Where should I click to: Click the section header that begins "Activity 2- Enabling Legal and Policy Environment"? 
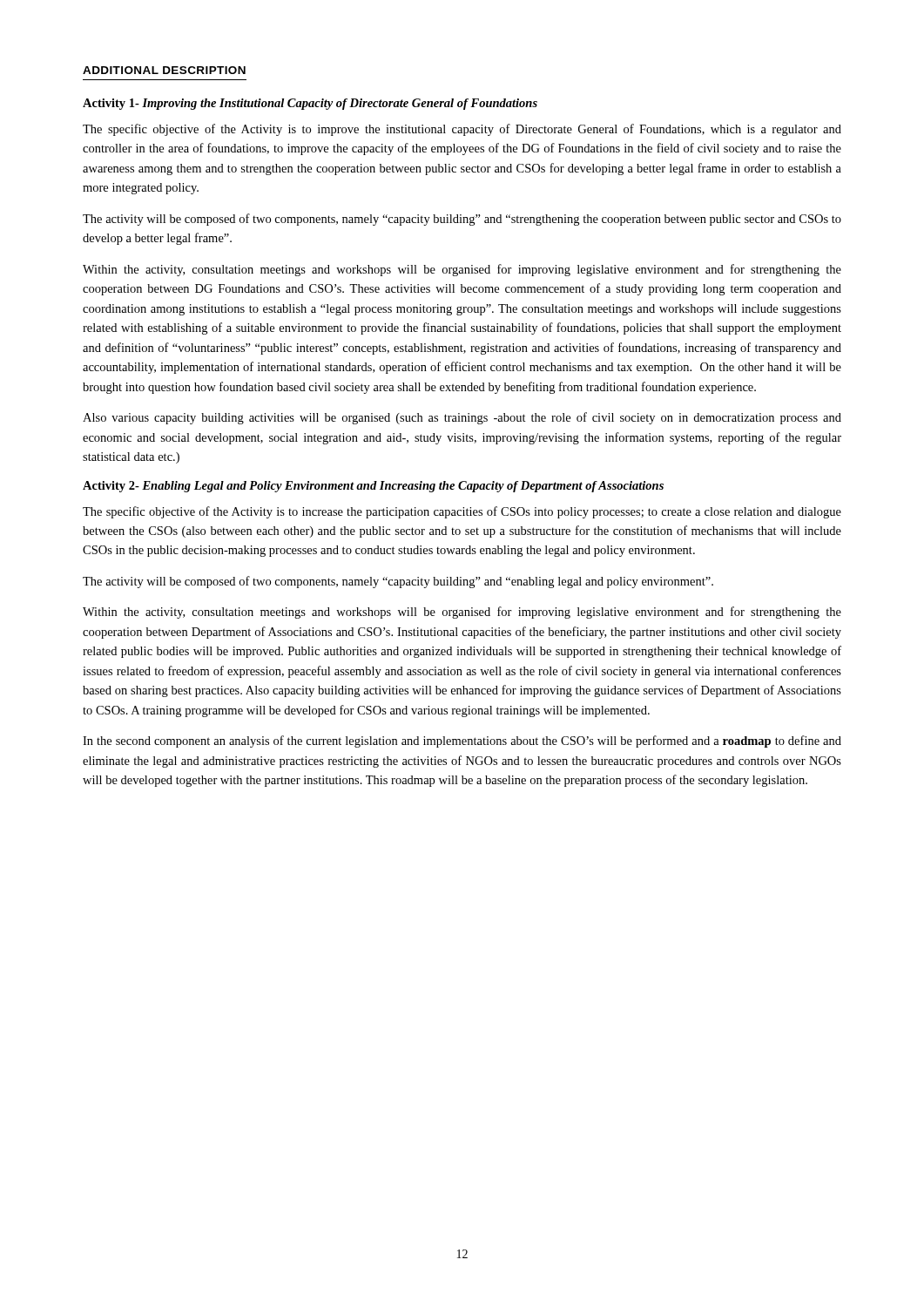[x=373, y=485]
